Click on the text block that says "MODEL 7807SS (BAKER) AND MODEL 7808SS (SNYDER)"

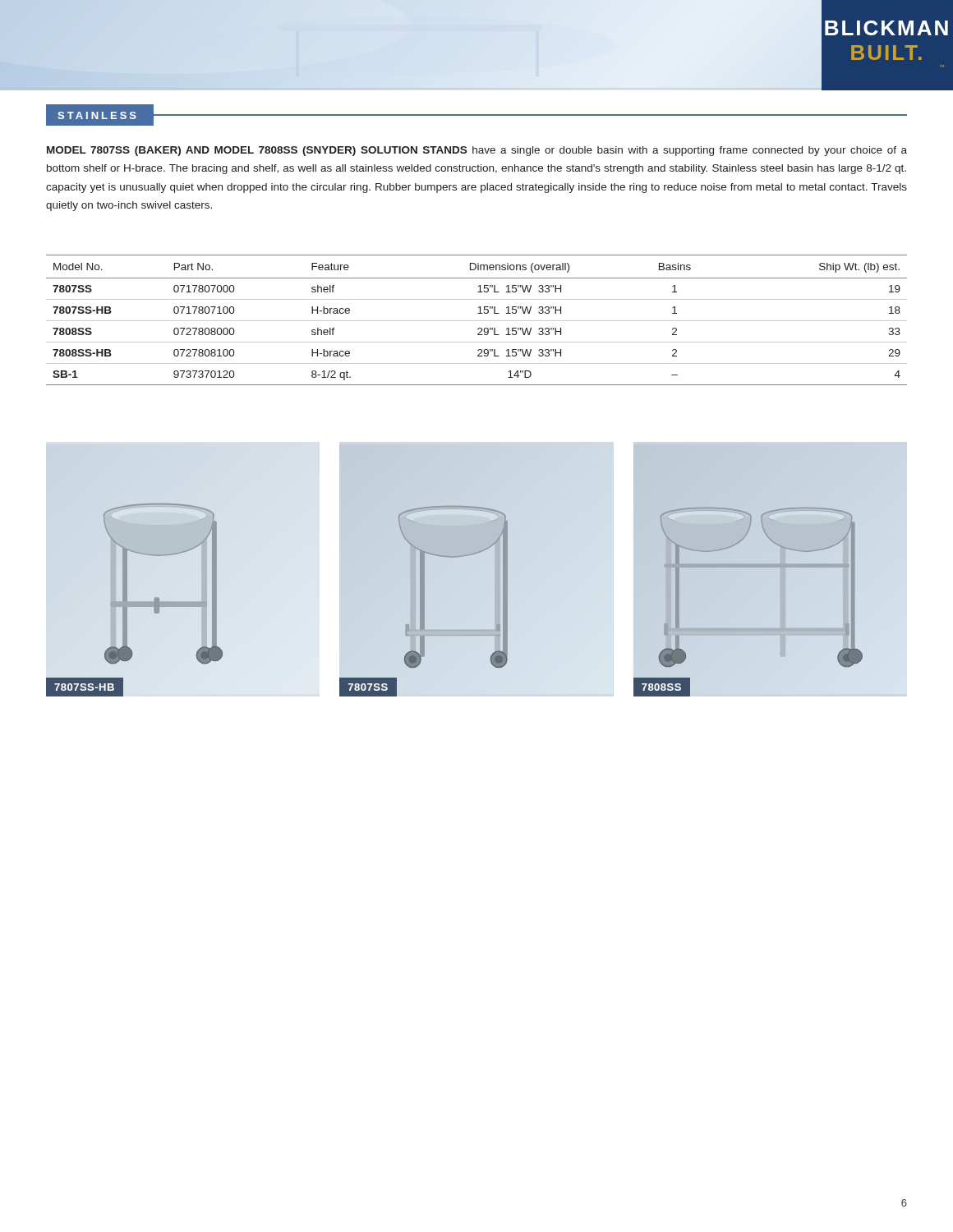click(x=476, y=177)
